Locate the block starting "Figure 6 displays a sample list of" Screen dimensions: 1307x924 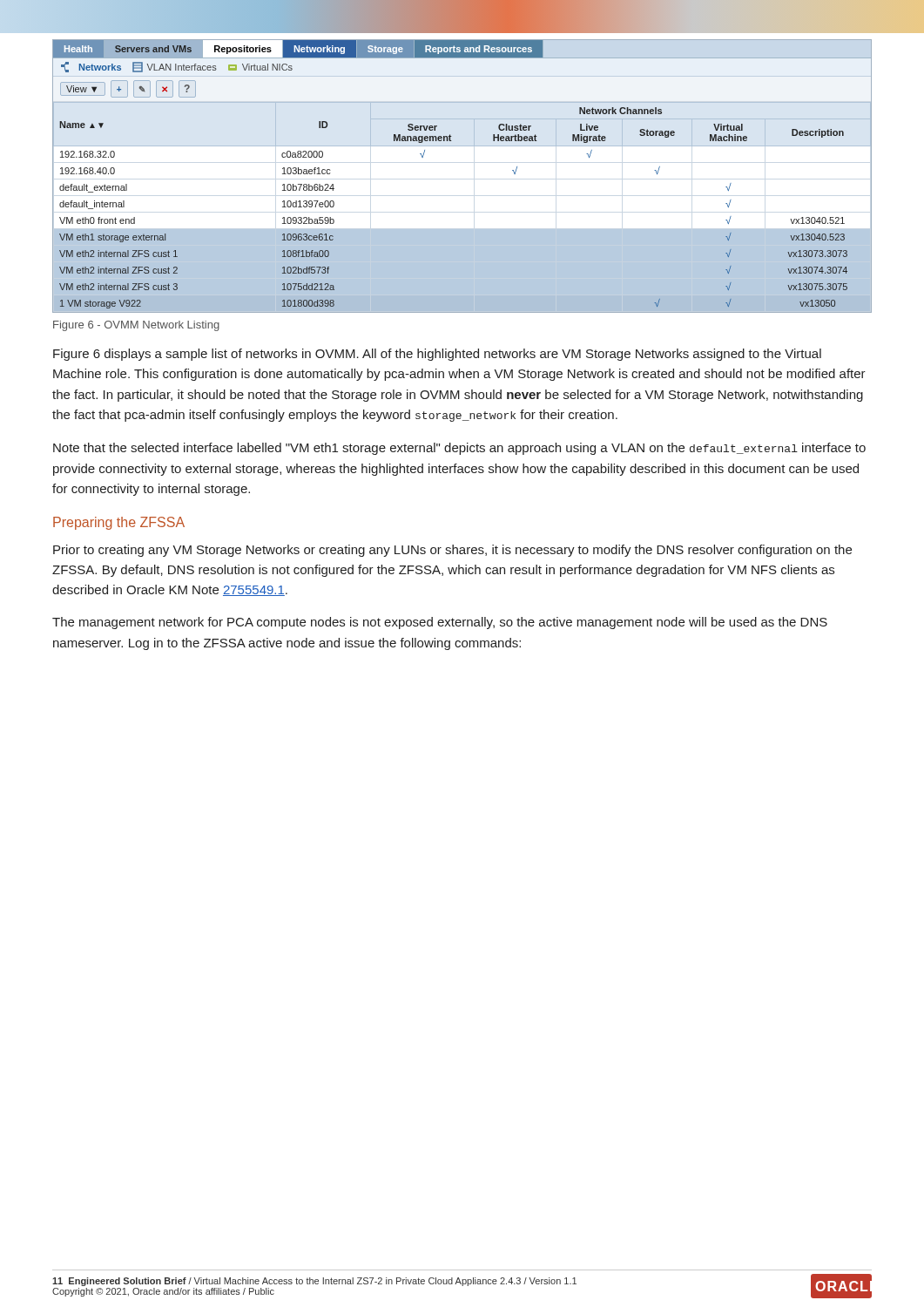point(459,384)
